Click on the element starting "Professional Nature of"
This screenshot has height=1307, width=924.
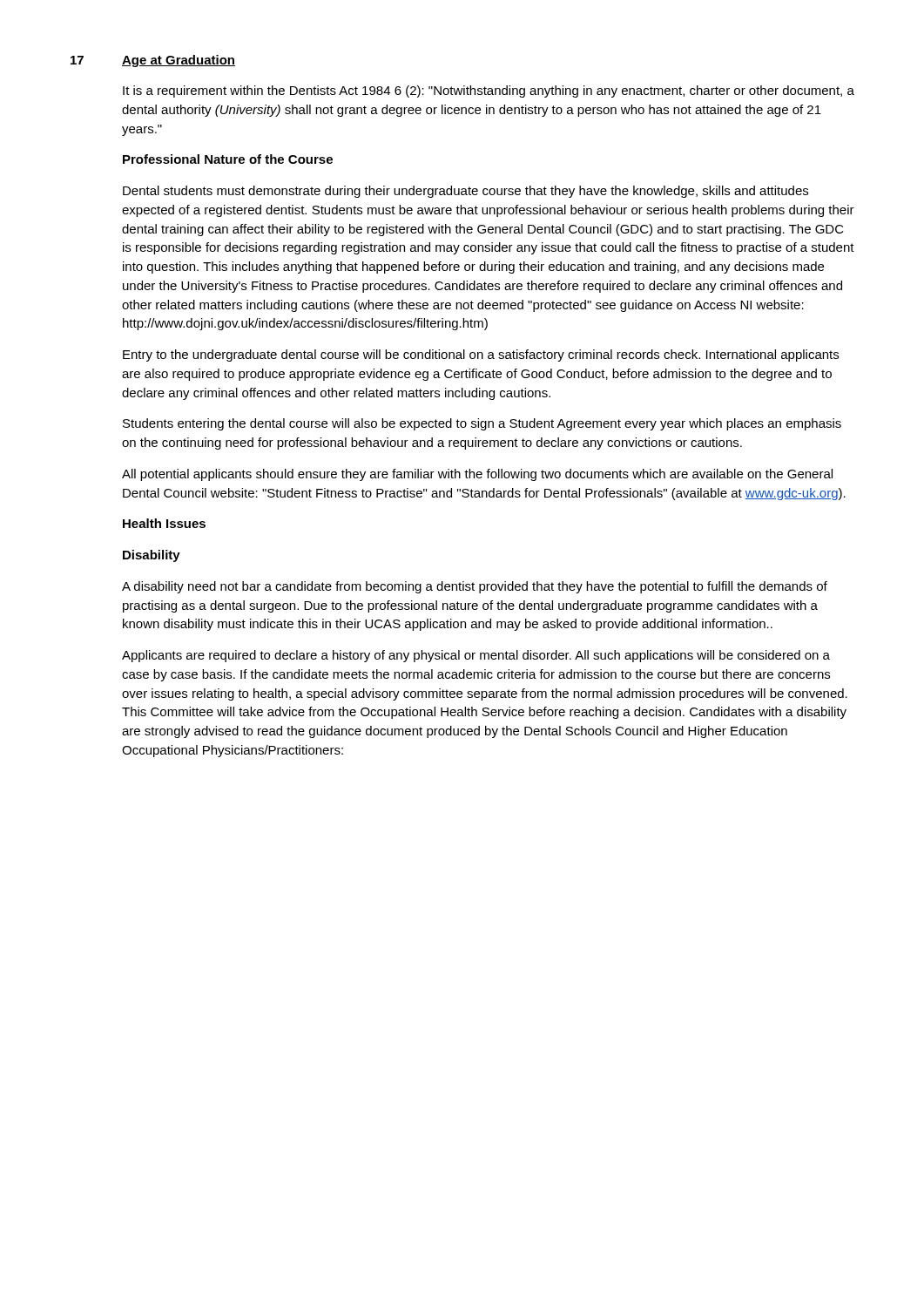[x=228, y=159]
